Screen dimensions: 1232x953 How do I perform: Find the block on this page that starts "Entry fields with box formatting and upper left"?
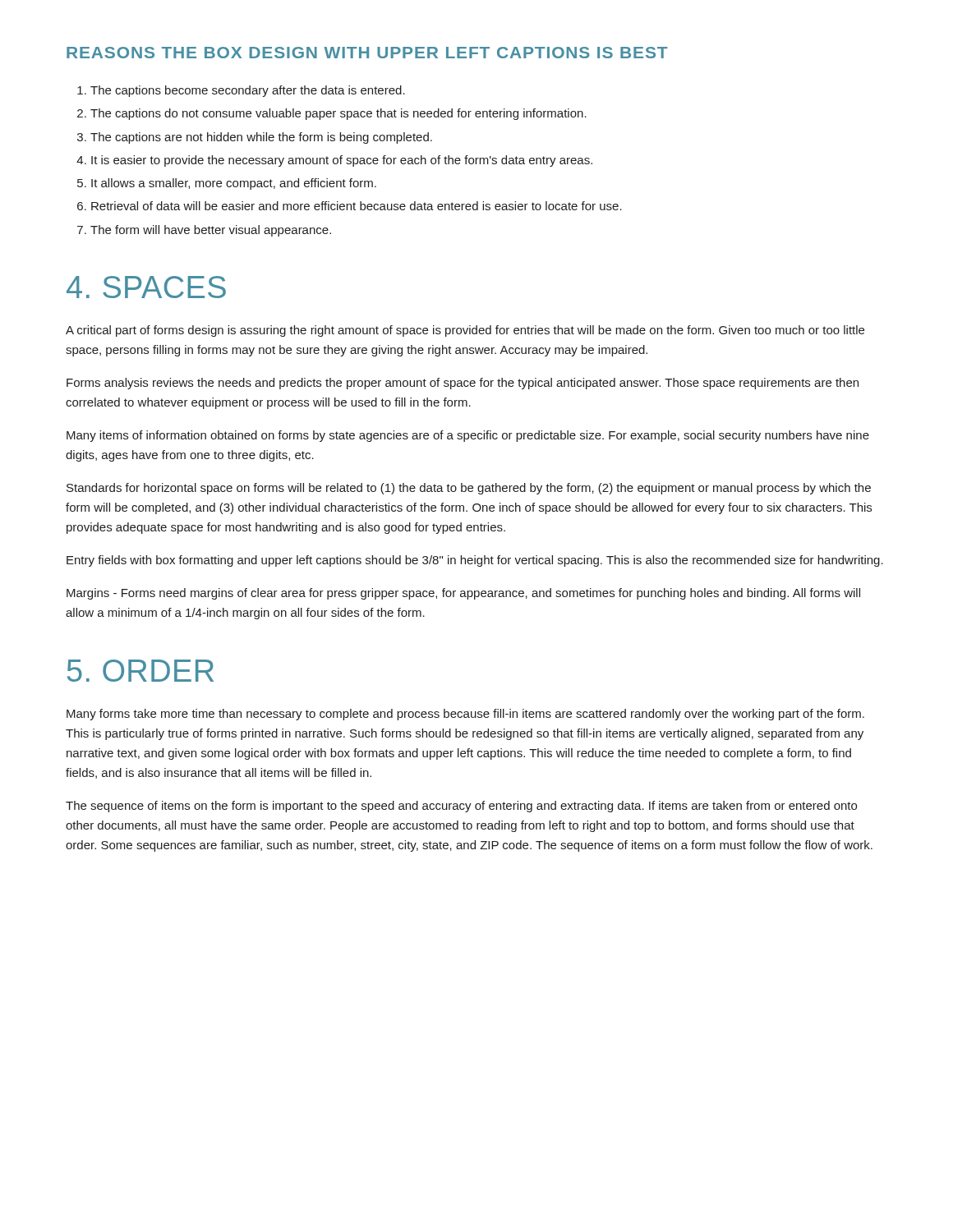click(x=475, y=560)
